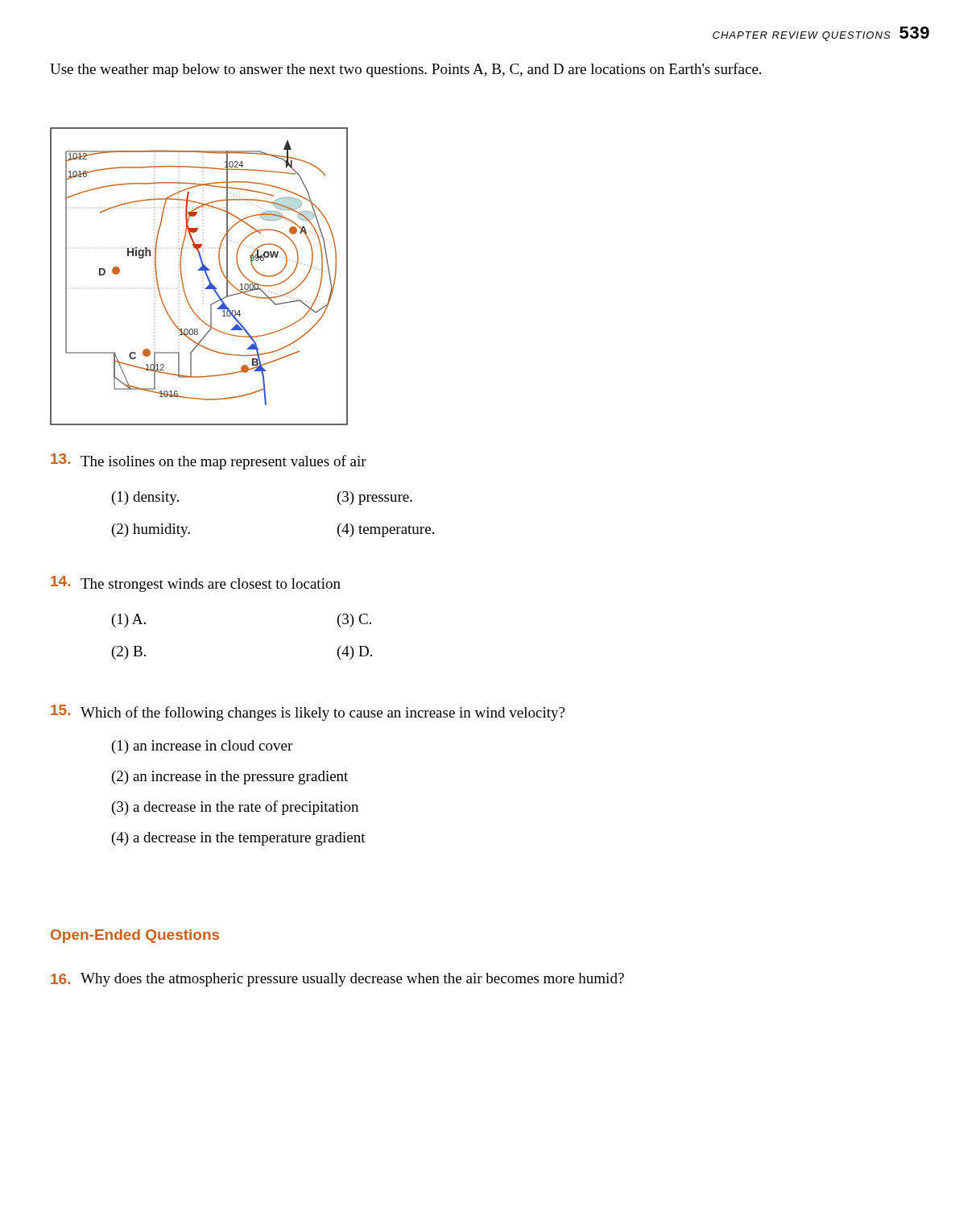Locate the text block starting "15. Which of"

[308, 713]
